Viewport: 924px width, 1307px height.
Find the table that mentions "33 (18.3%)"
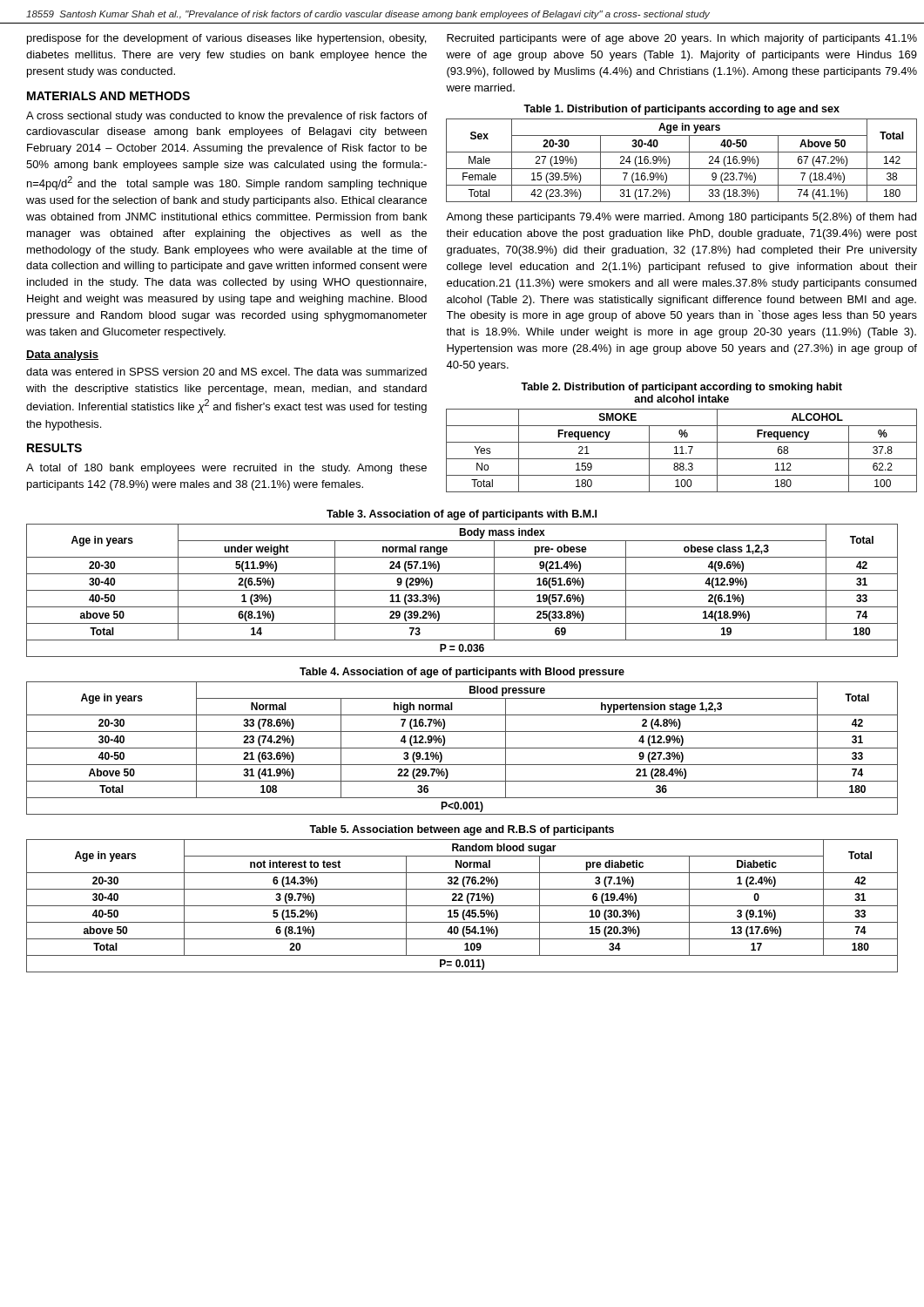point(682,161)
